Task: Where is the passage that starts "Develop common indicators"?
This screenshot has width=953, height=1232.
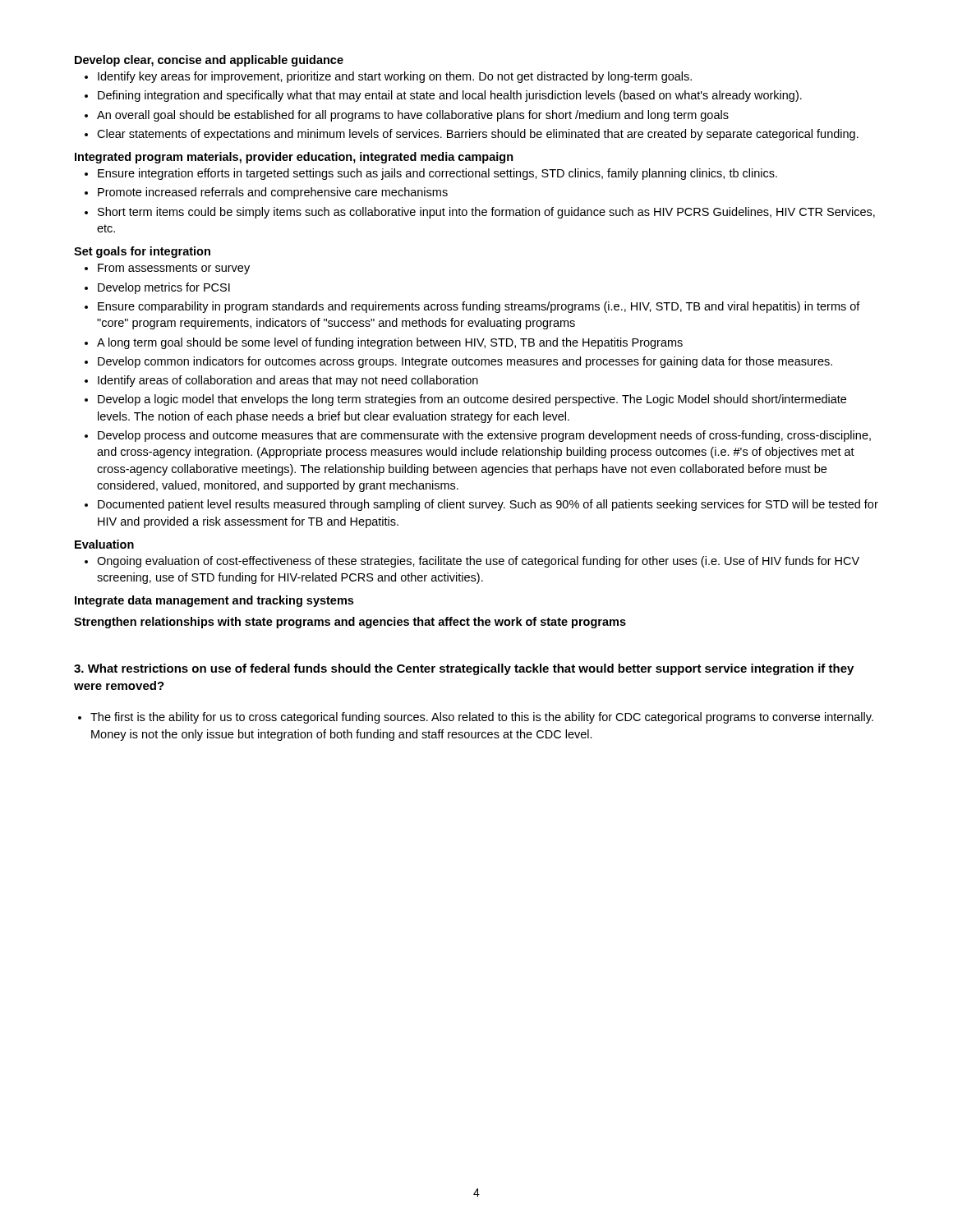Action: click(x=465, y=361)
